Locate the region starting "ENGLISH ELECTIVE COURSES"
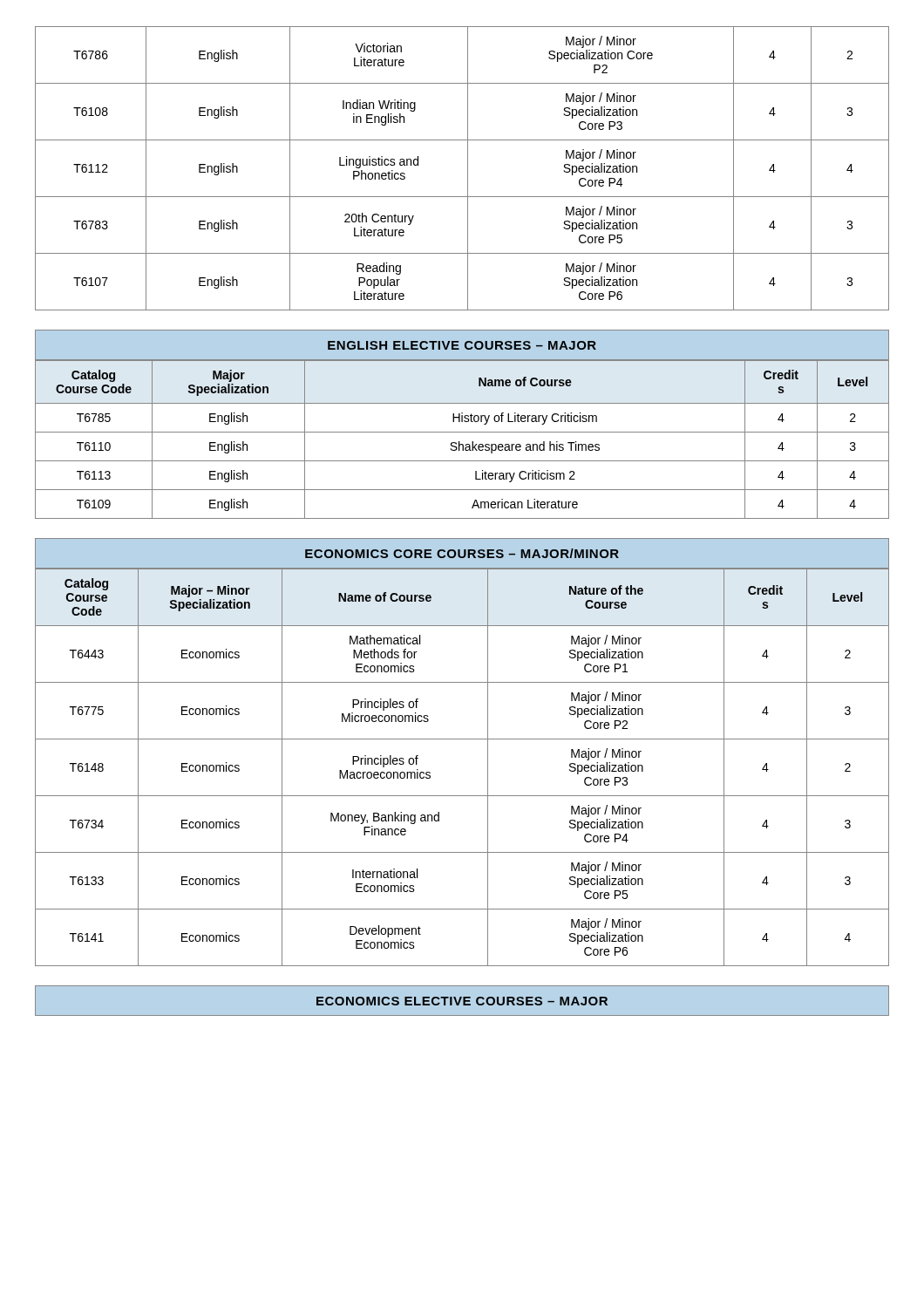Screen dimensions: 1308x924 [462, 345]
